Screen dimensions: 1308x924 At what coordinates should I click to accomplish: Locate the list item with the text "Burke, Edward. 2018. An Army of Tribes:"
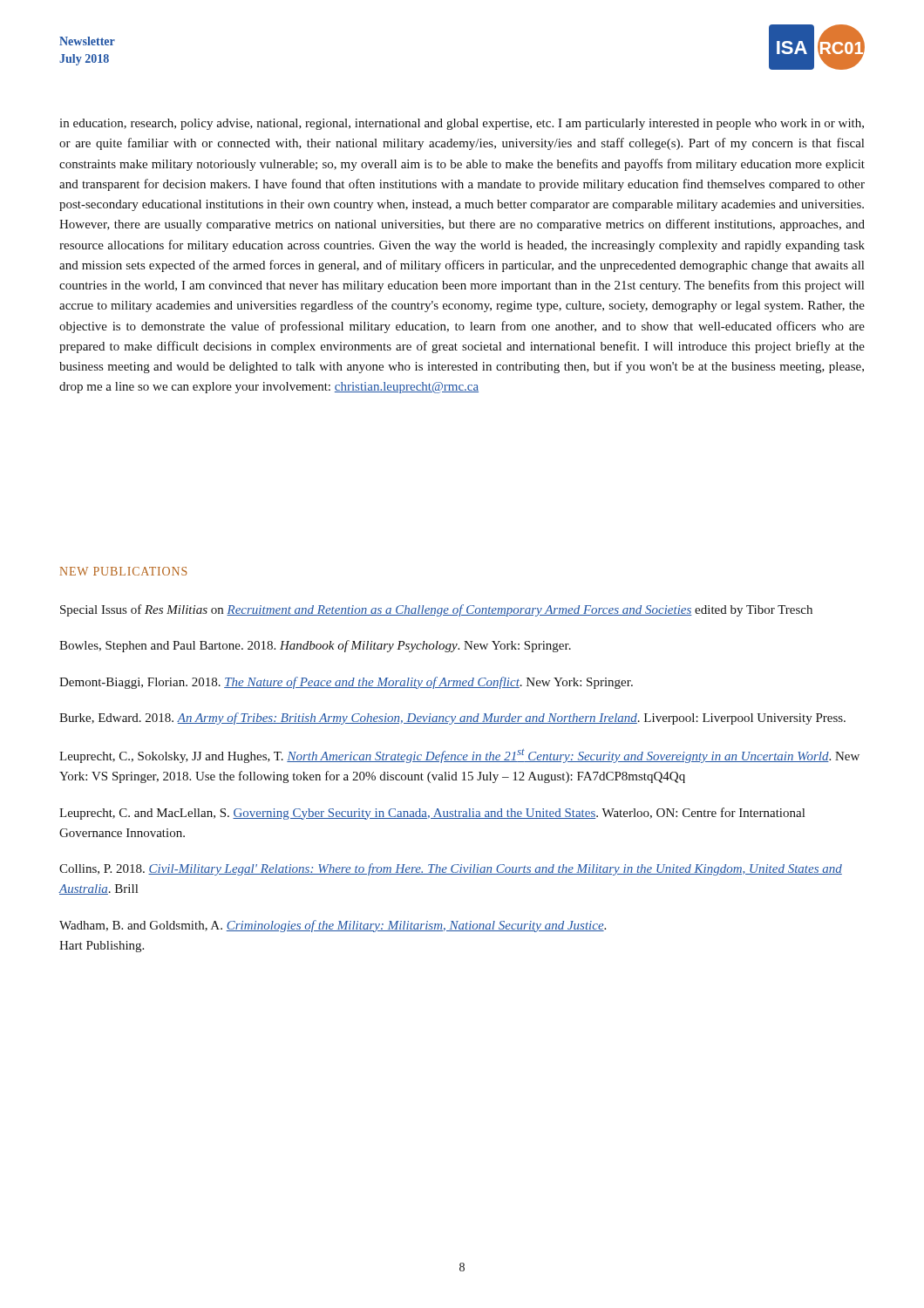453,717
